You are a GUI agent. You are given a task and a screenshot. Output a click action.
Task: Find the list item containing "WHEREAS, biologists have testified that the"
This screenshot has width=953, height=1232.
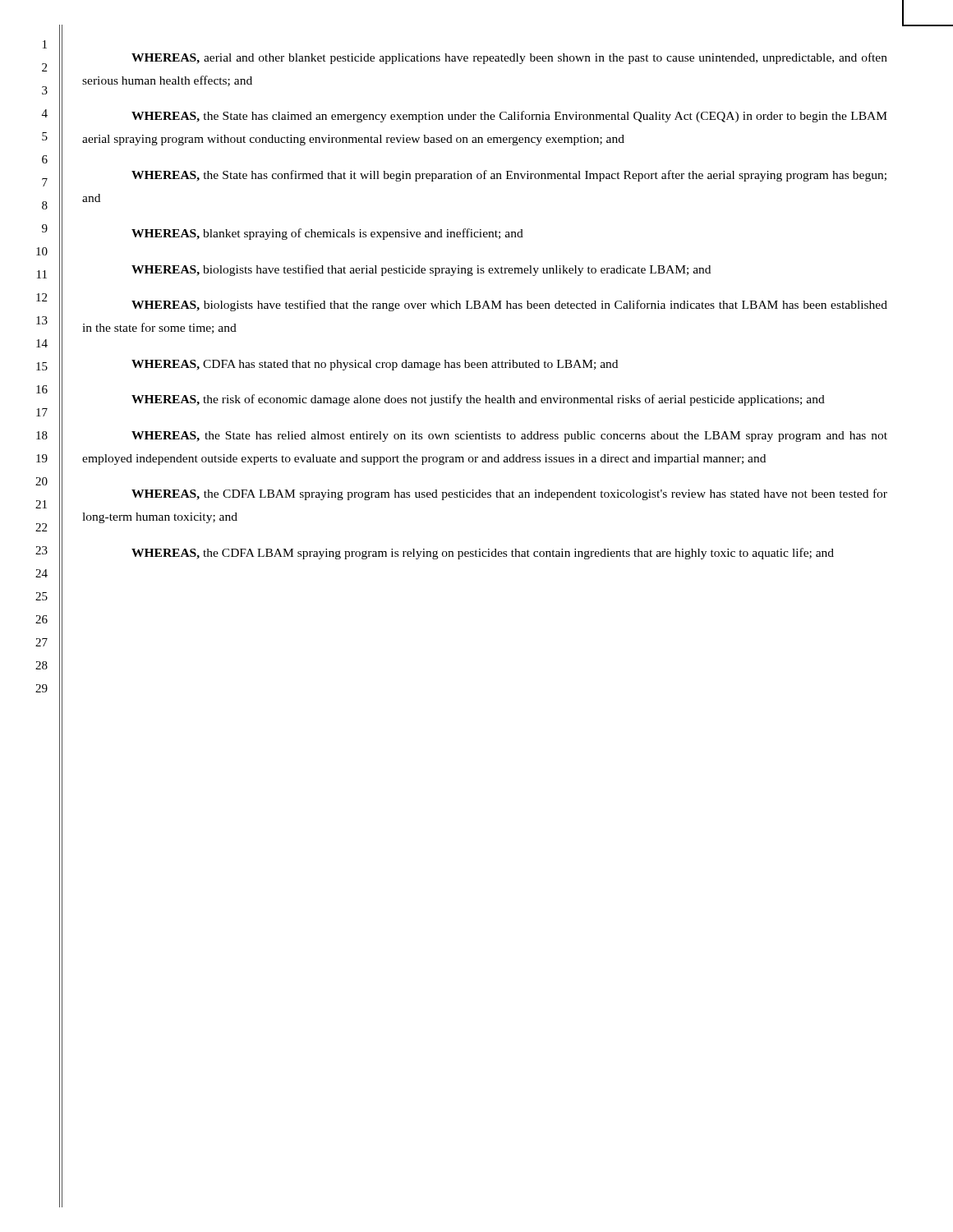(485, 316)
